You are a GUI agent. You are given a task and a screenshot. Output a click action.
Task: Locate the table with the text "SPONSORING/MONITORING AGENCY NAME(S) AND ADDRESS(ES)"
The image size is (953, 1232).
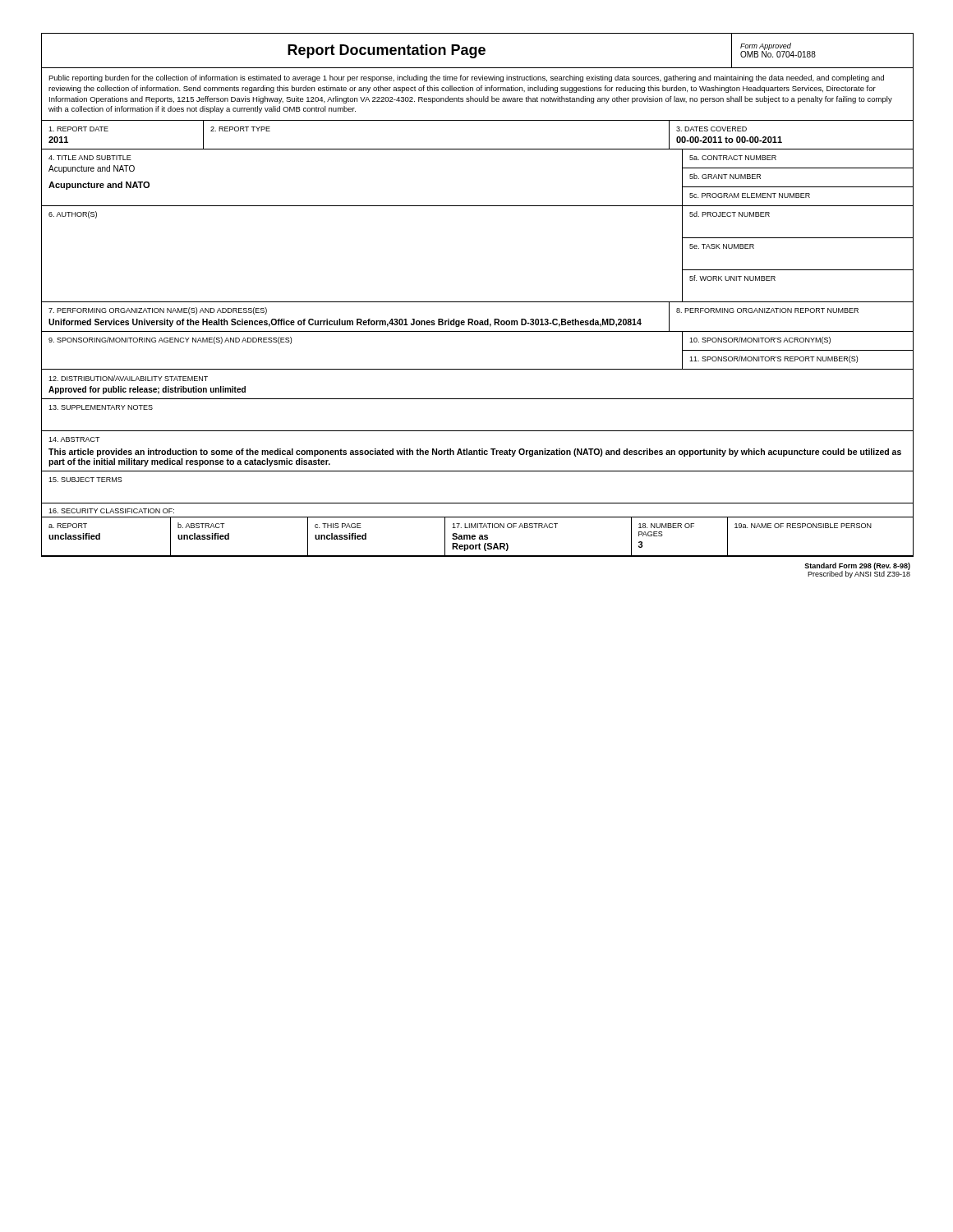click(477, 351)
